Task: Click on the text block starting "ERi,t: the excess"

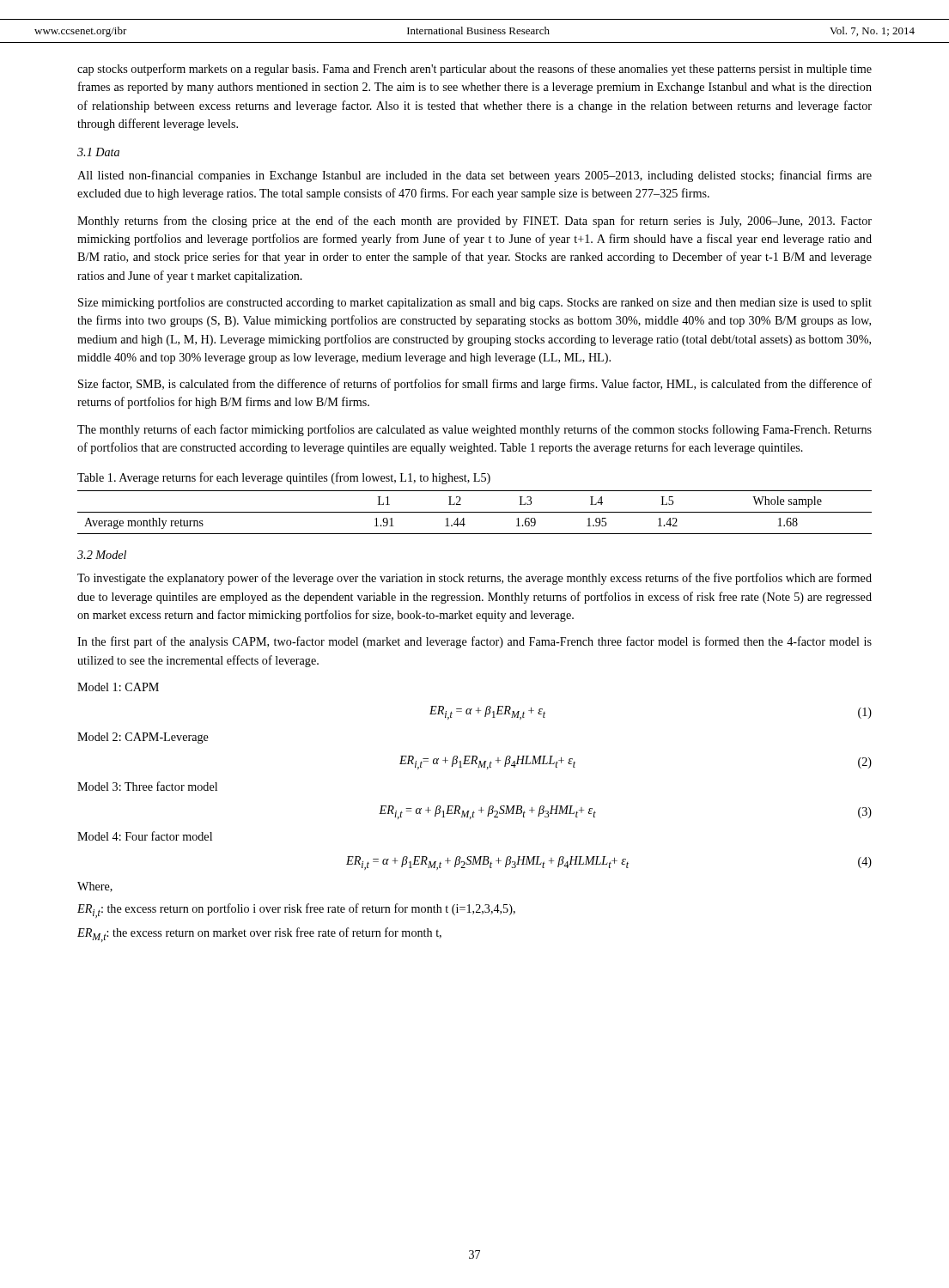Action: (474, 910)
